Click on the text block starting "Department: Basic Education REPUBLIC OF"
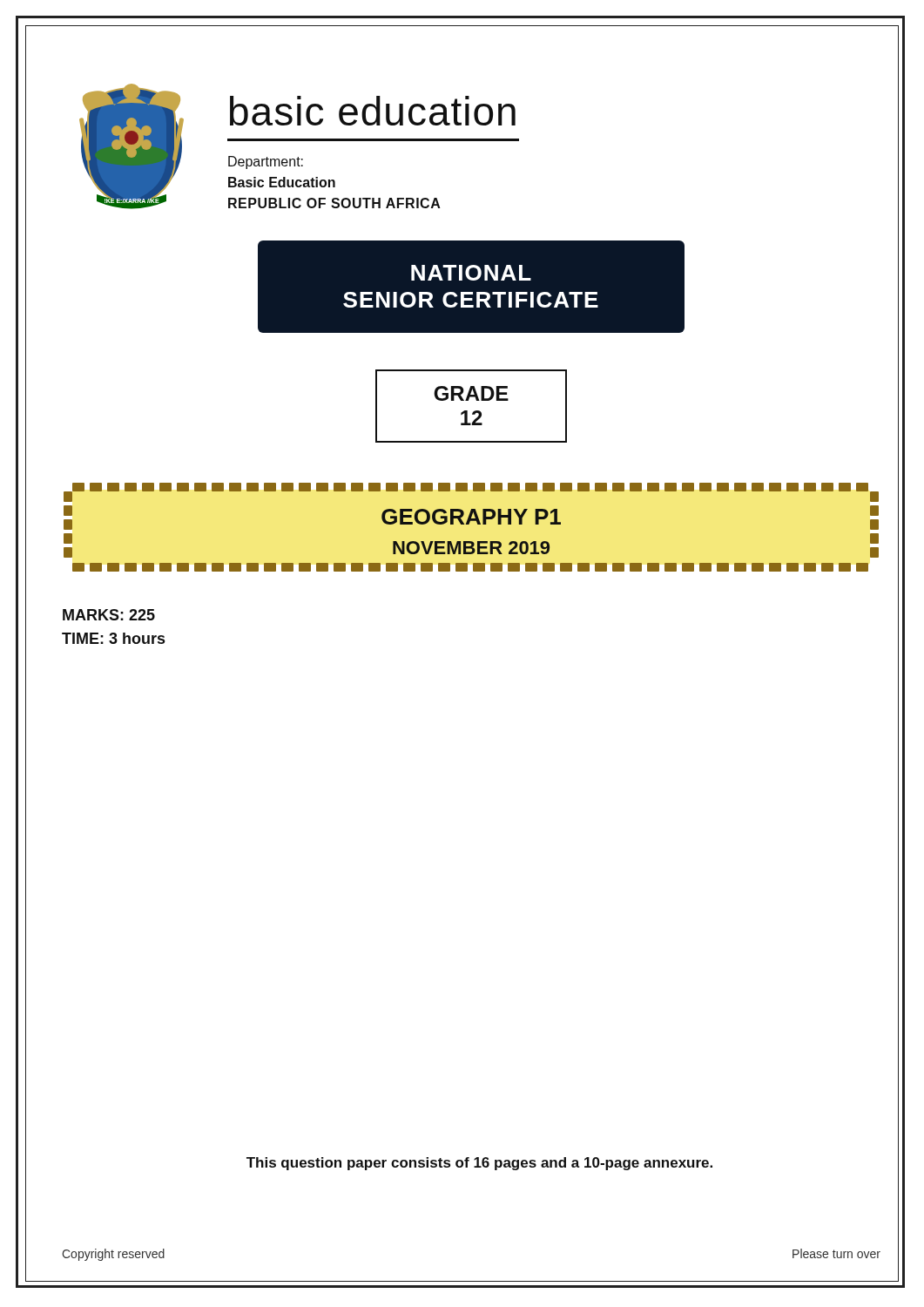 tap(266, 163)
